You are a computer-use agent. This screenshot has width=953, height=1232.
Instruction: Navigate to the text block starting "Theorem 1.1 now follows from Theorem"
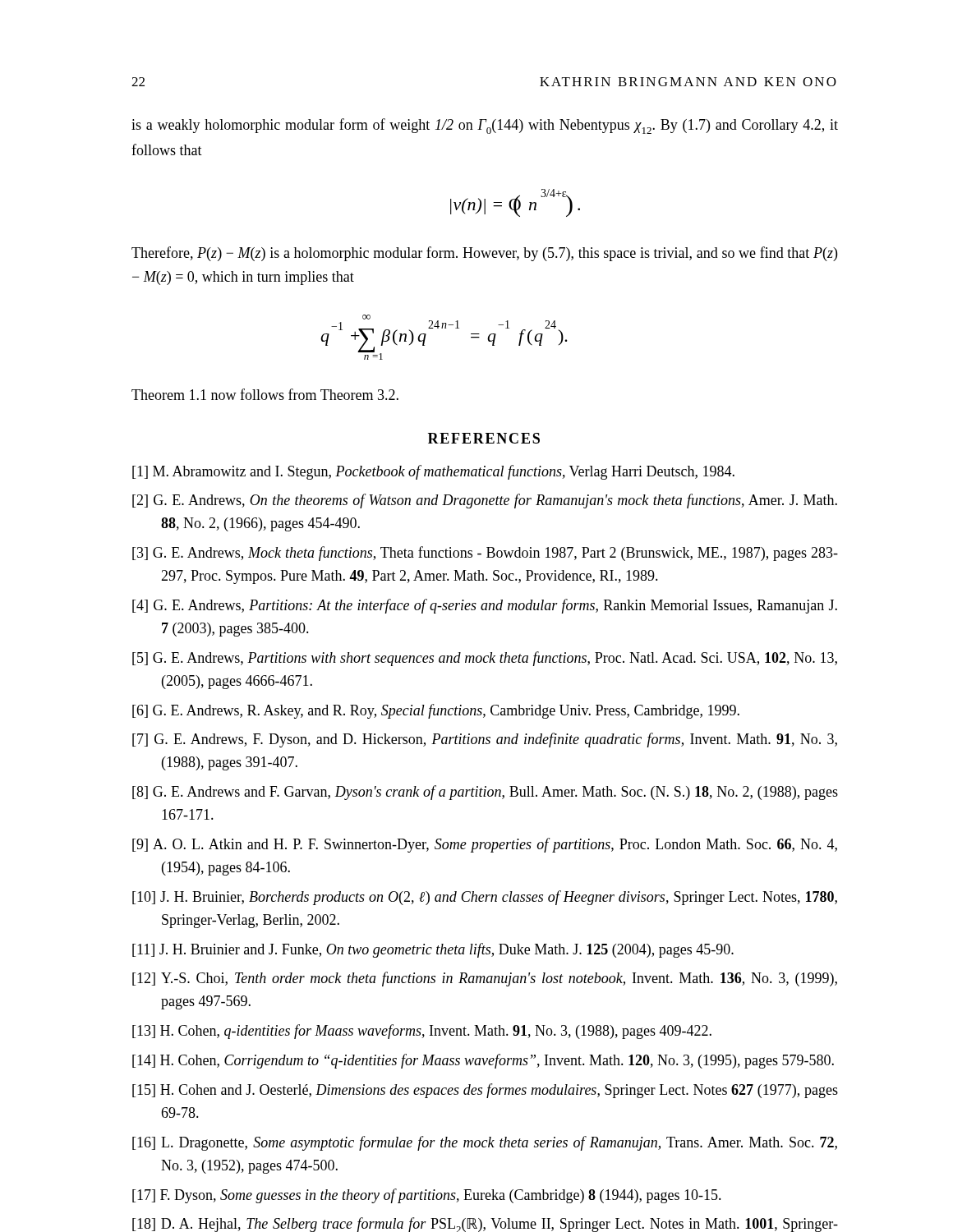265,394
